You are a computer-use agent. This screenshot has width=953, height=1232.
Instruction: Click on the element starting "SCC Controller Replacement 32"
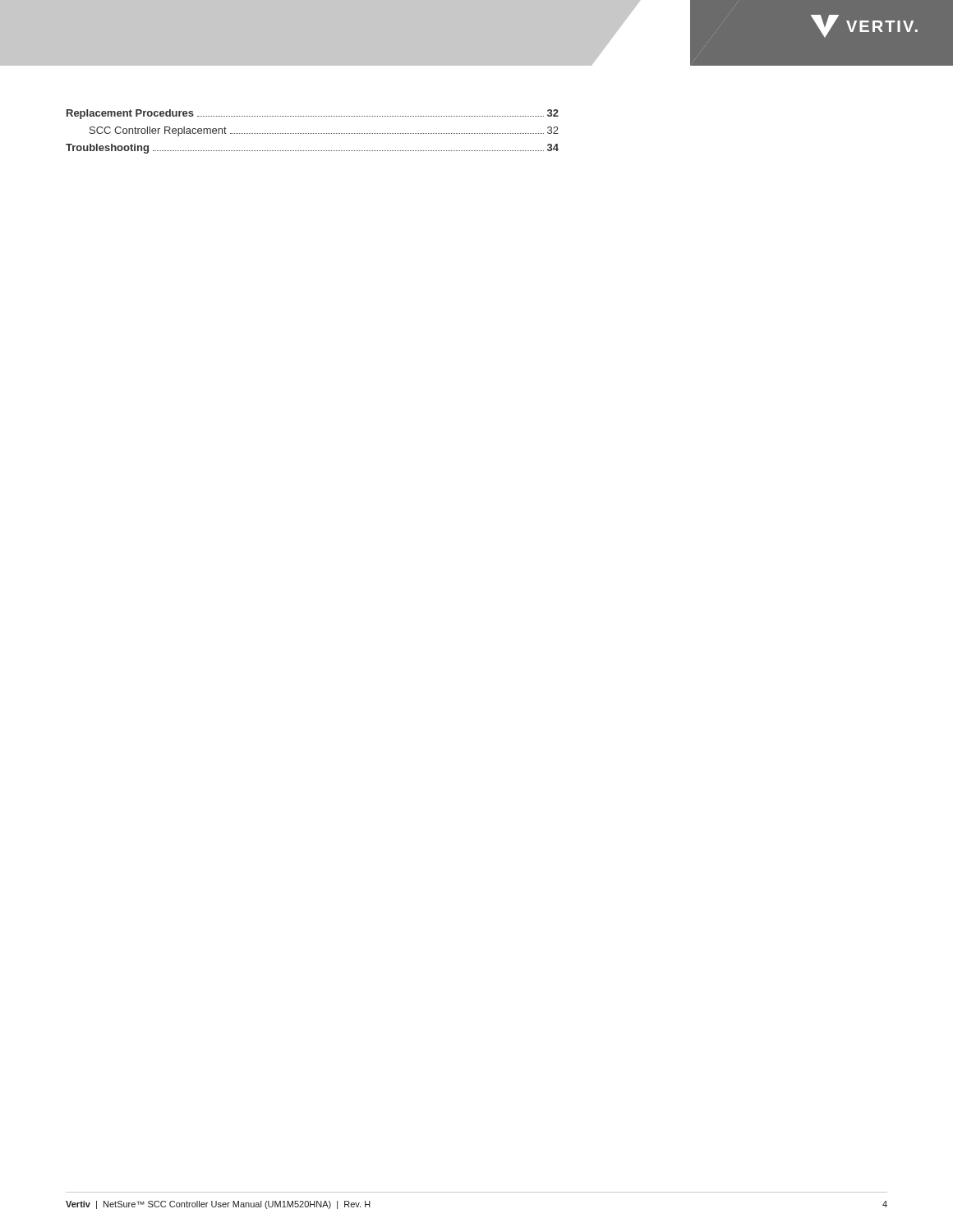tap(324, 130)
